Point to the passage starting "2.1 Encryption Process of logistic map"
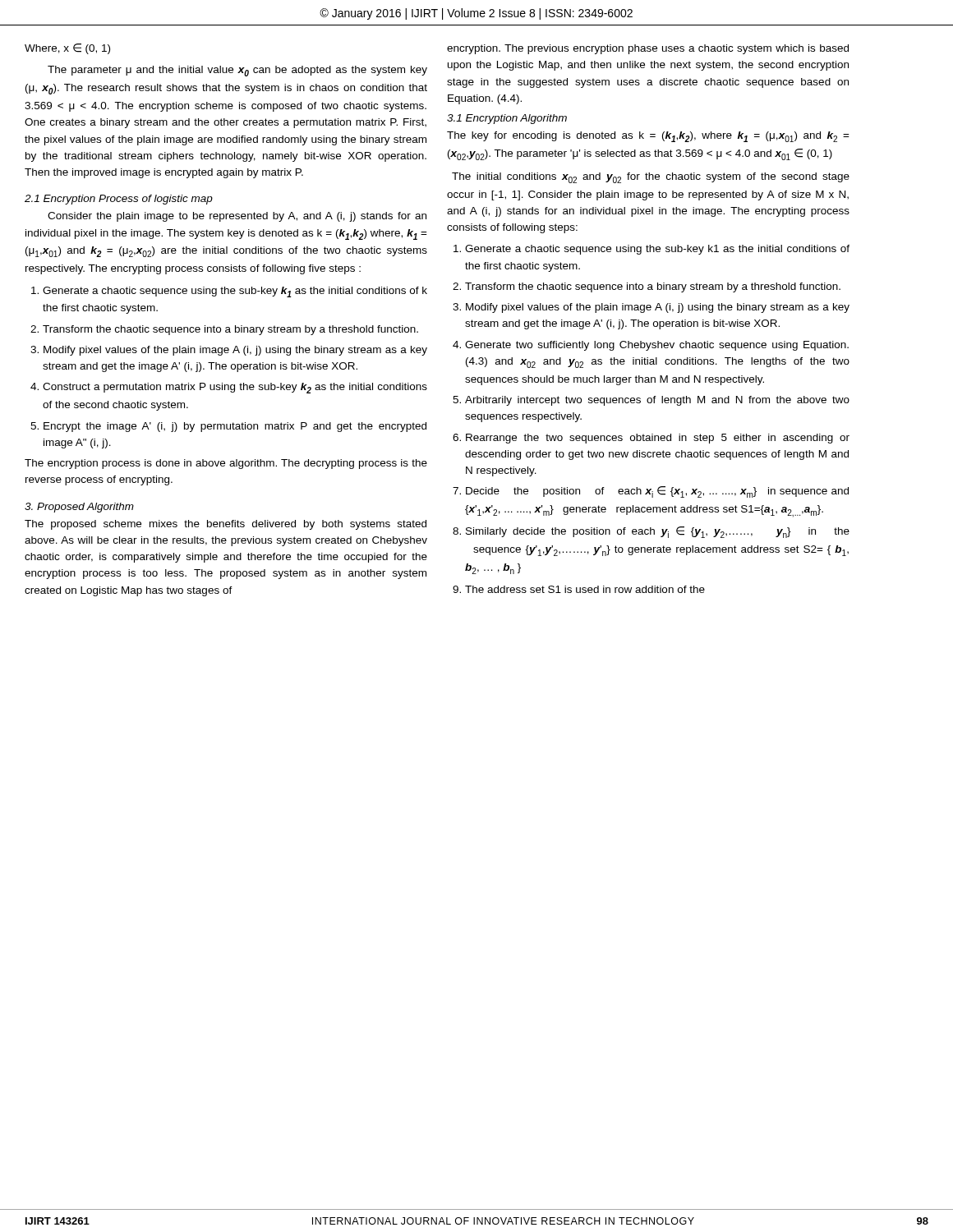This screenshot has width=953, height=1232. (x=119, y=199)
